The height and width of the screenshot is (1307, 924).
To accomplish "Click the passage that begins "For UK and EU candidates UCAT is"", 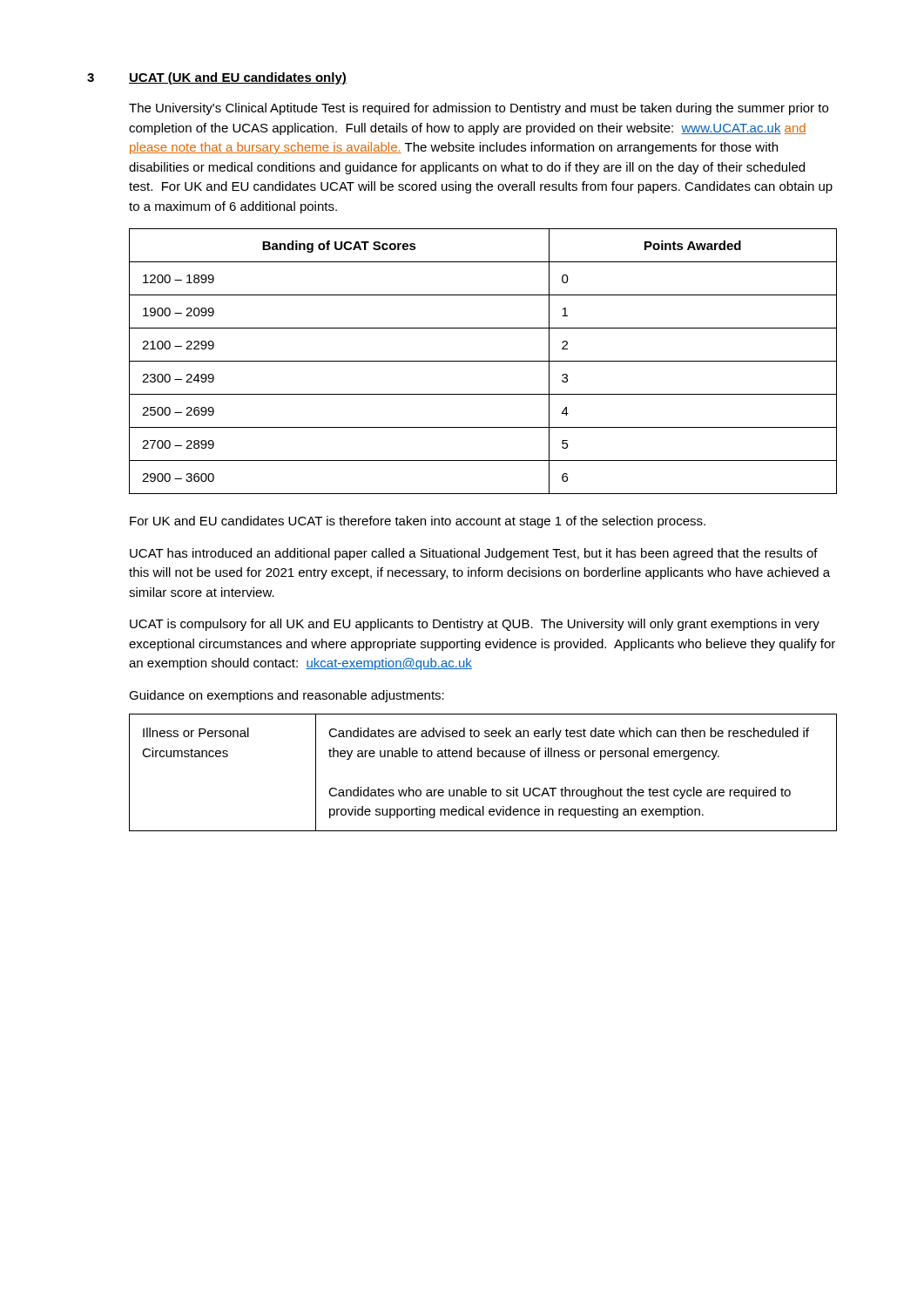I will [418, 521].
